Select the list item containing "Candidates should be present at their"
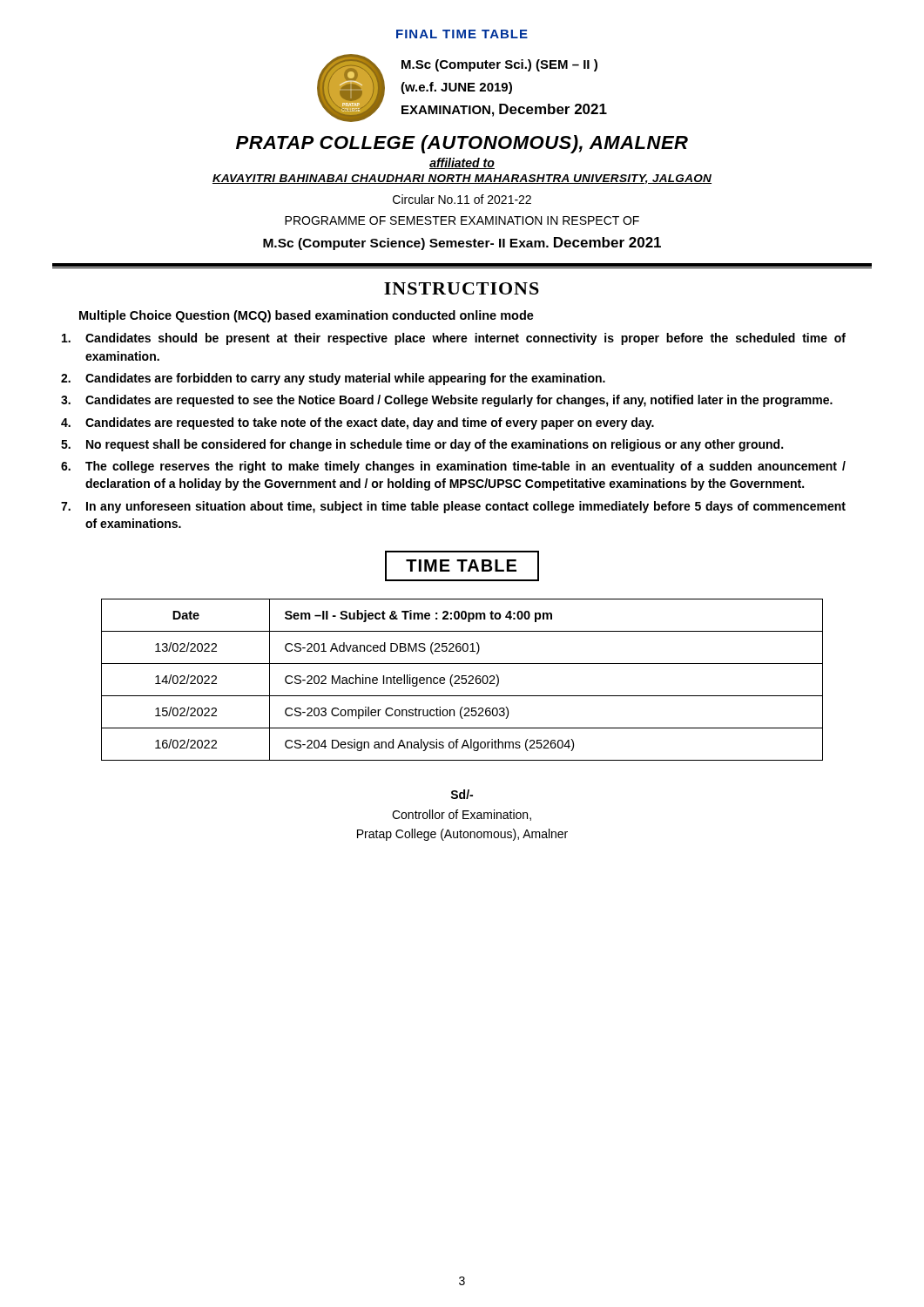Image resolution: width=924 pixels, height=1307 pixels. pos(453,347)
